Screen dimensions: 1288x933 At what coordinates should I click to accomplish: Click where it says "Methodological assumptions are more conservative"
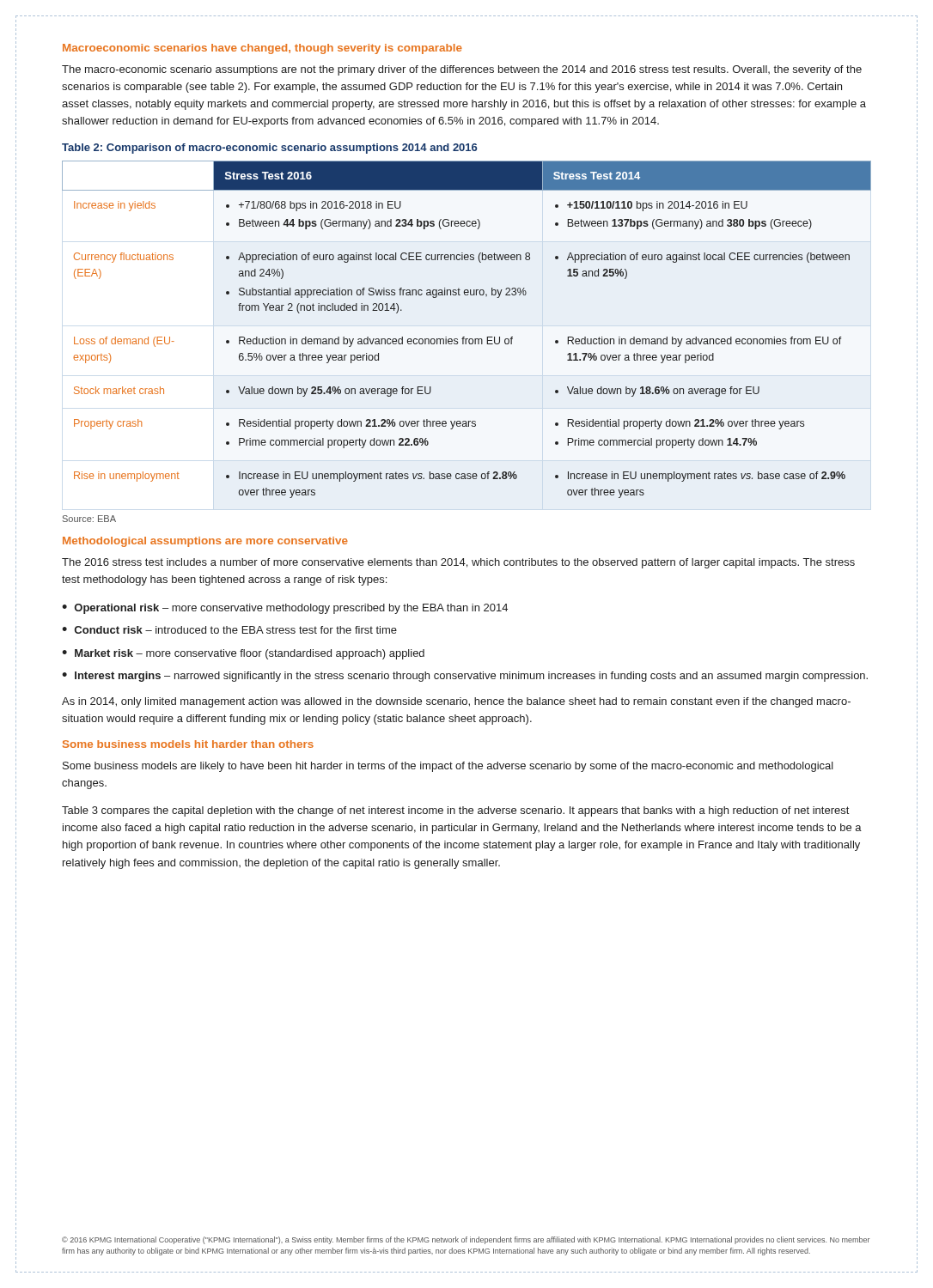(x=205, y=541)
